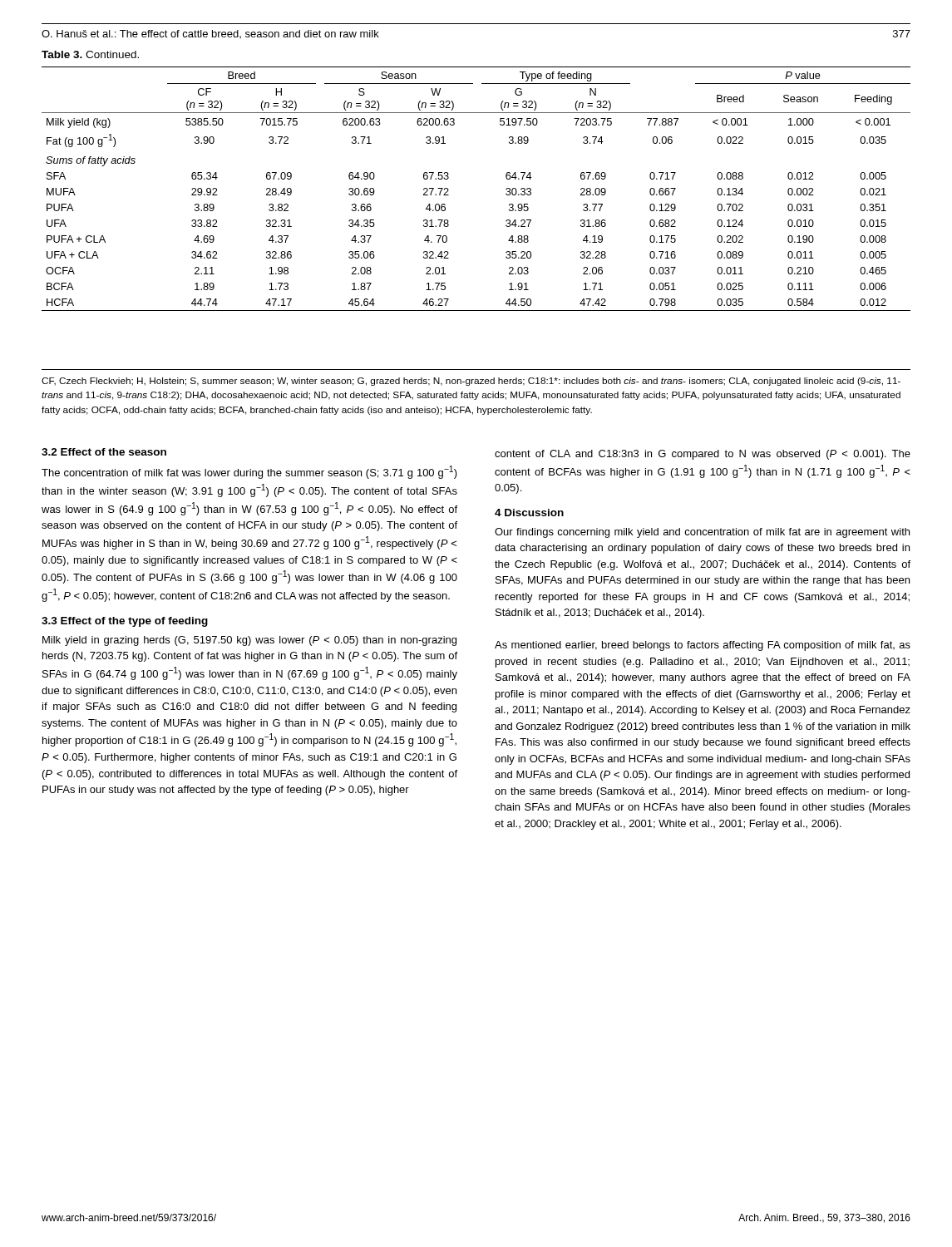The width and height of the screenshot is (952, 1247).
Task: Find the block on this page that starts "content of CLA and C18:3n3 in G"
Action: coord(703,471)
